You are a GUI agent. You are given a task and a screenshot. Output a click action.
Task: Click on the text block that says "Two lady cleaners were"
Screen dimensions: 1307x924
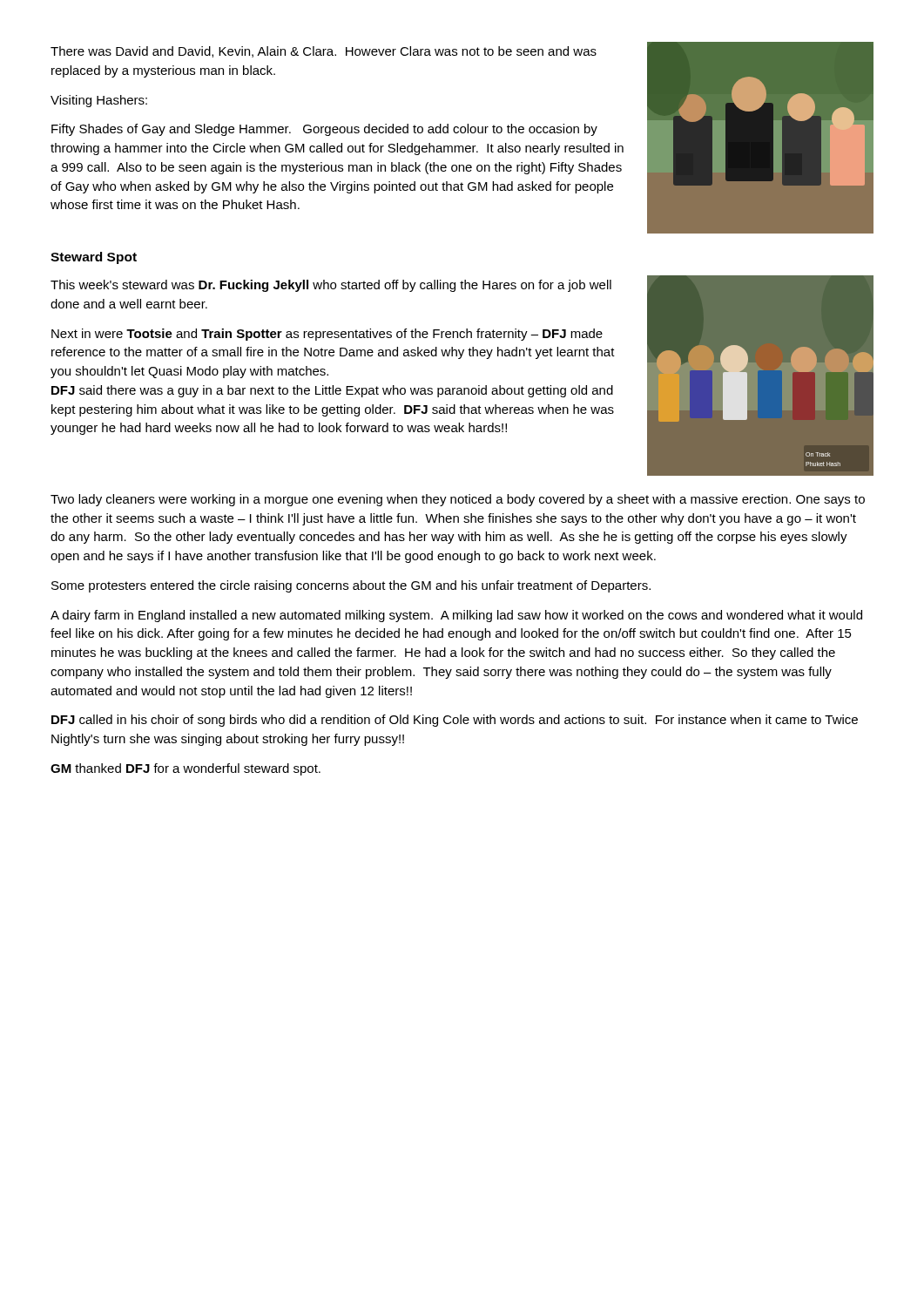462,528
